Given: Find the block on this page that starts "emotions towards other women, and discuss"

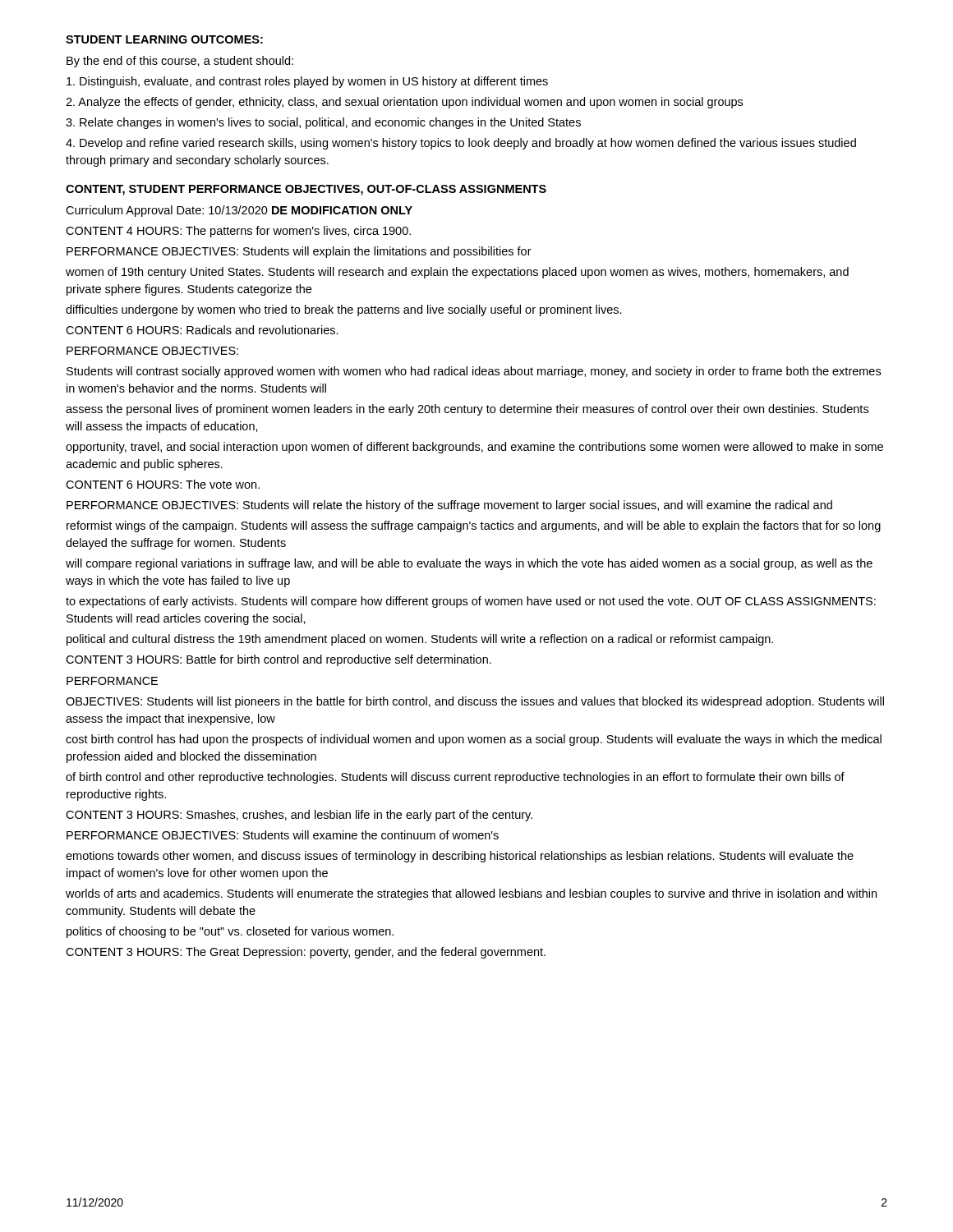Looking at the screenshot, I should point(460,864).
